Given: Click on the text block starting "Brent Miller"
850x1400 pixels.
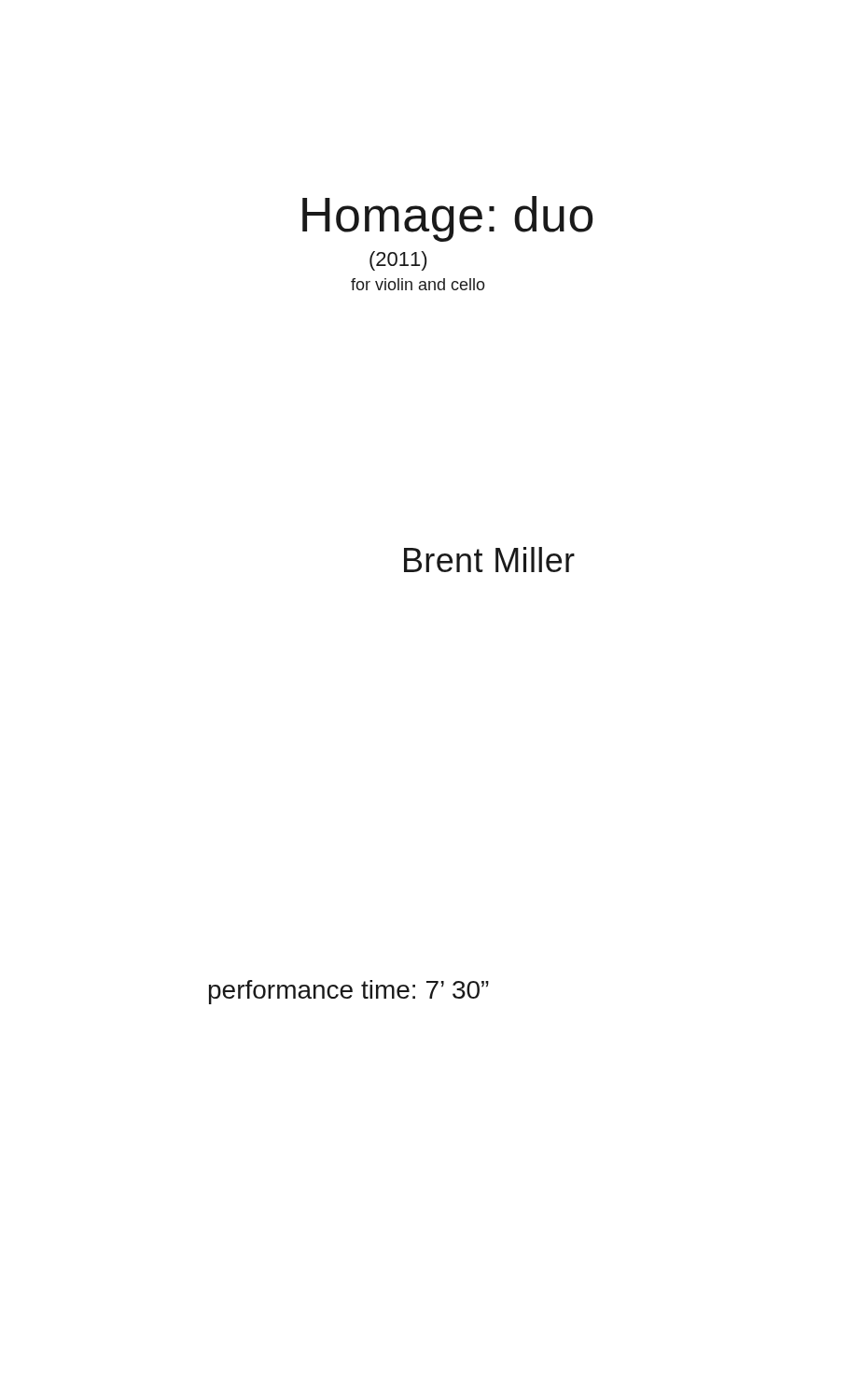Looking at the screenshot, I should pyautogui.click(x=488, y=560).
